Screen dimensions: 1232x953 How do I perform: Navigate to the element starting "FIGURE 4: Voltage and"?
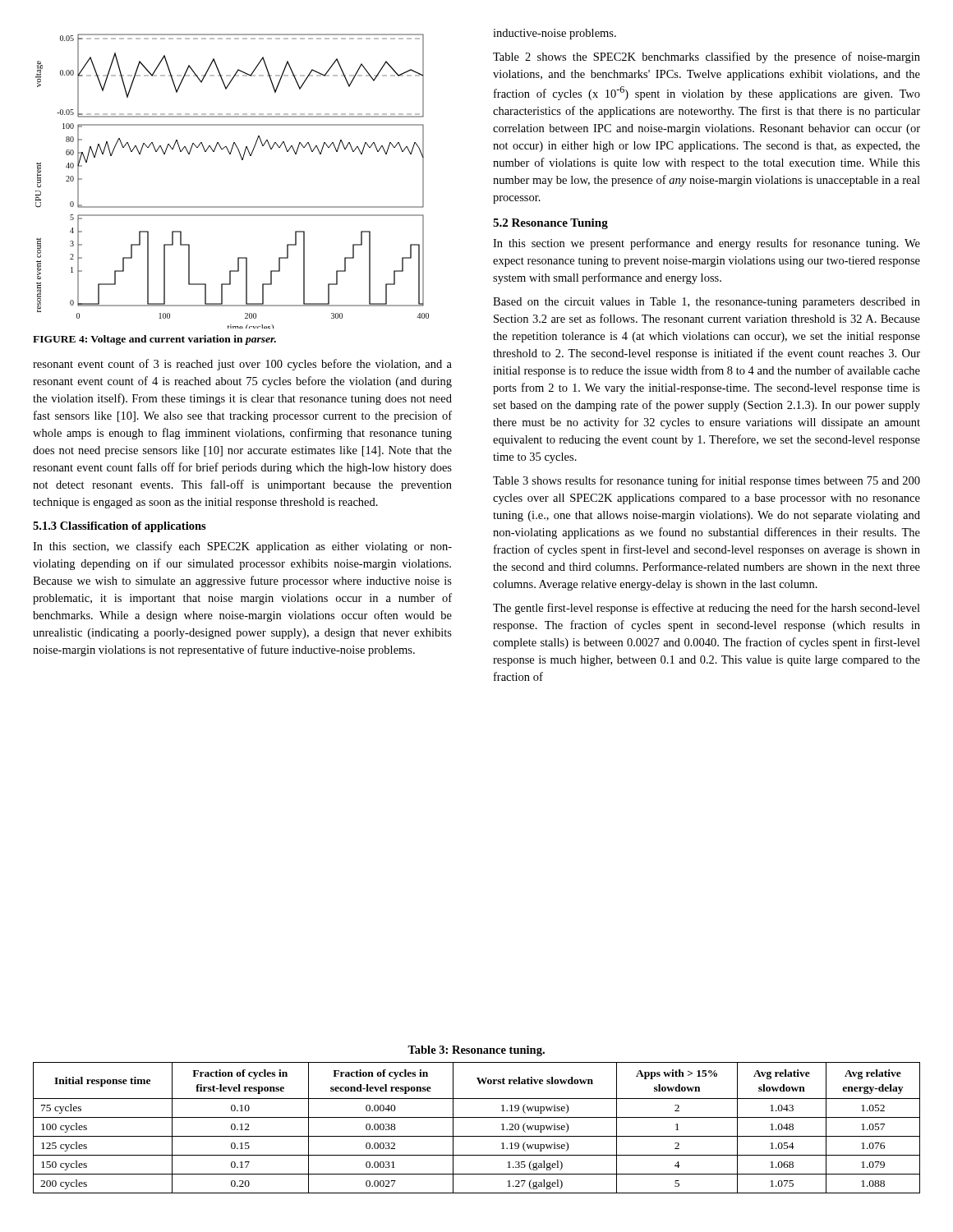tap(155, 339)
